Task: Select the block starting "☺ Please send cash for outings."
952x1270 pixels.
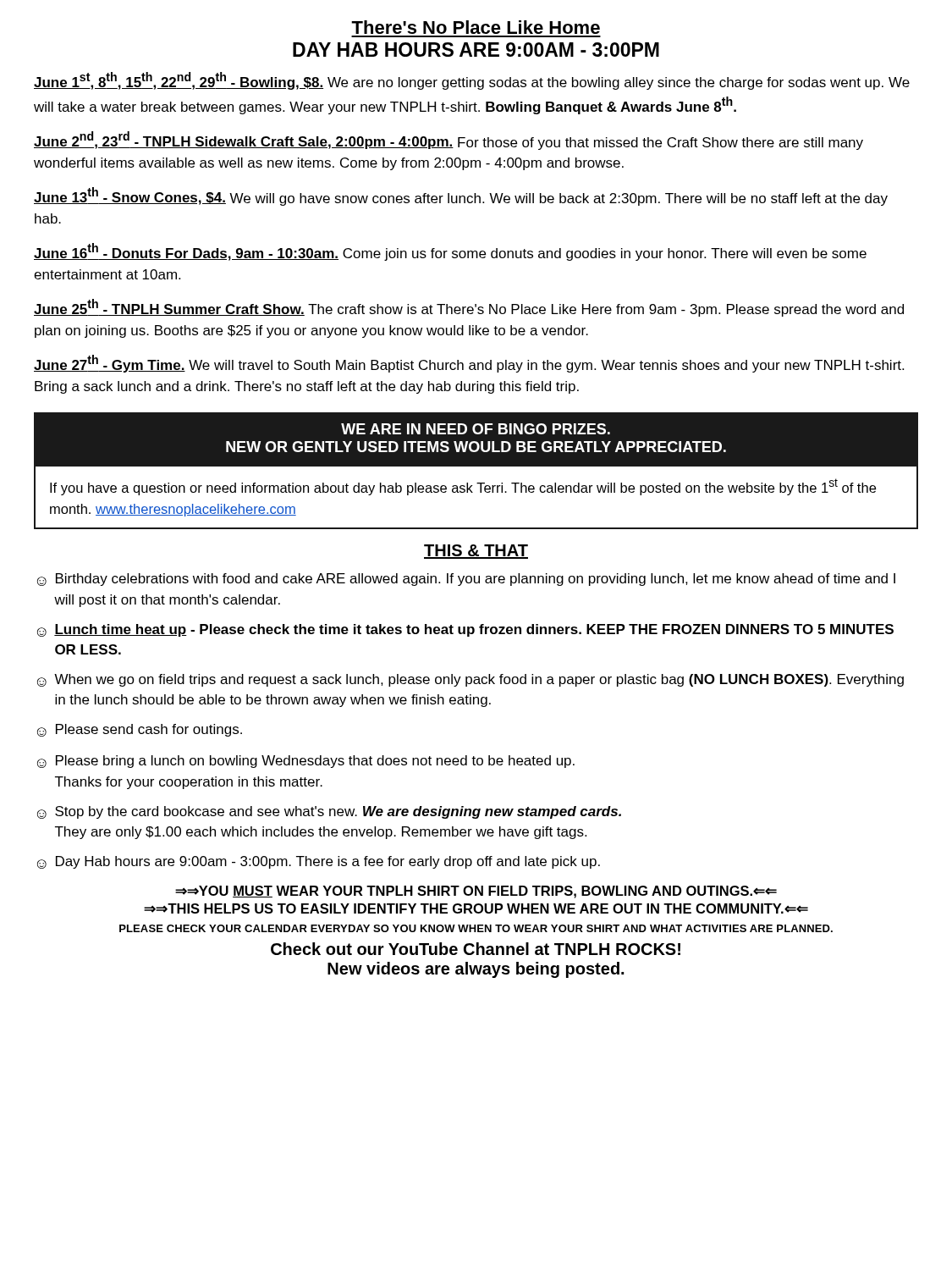Action: tap(140, 730)
